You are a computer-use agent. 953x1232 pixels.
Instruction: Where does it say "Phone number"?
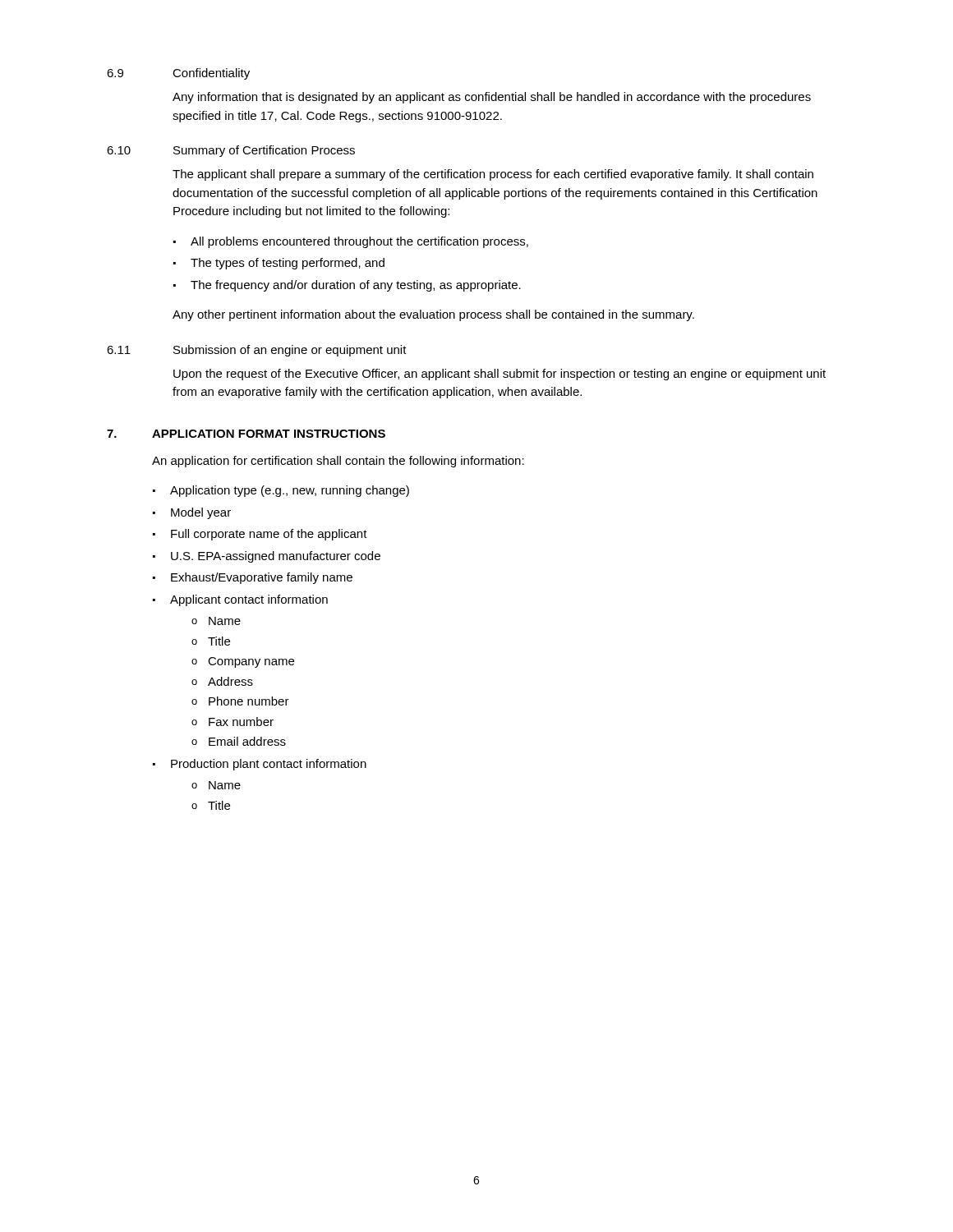tap(248, 701)
